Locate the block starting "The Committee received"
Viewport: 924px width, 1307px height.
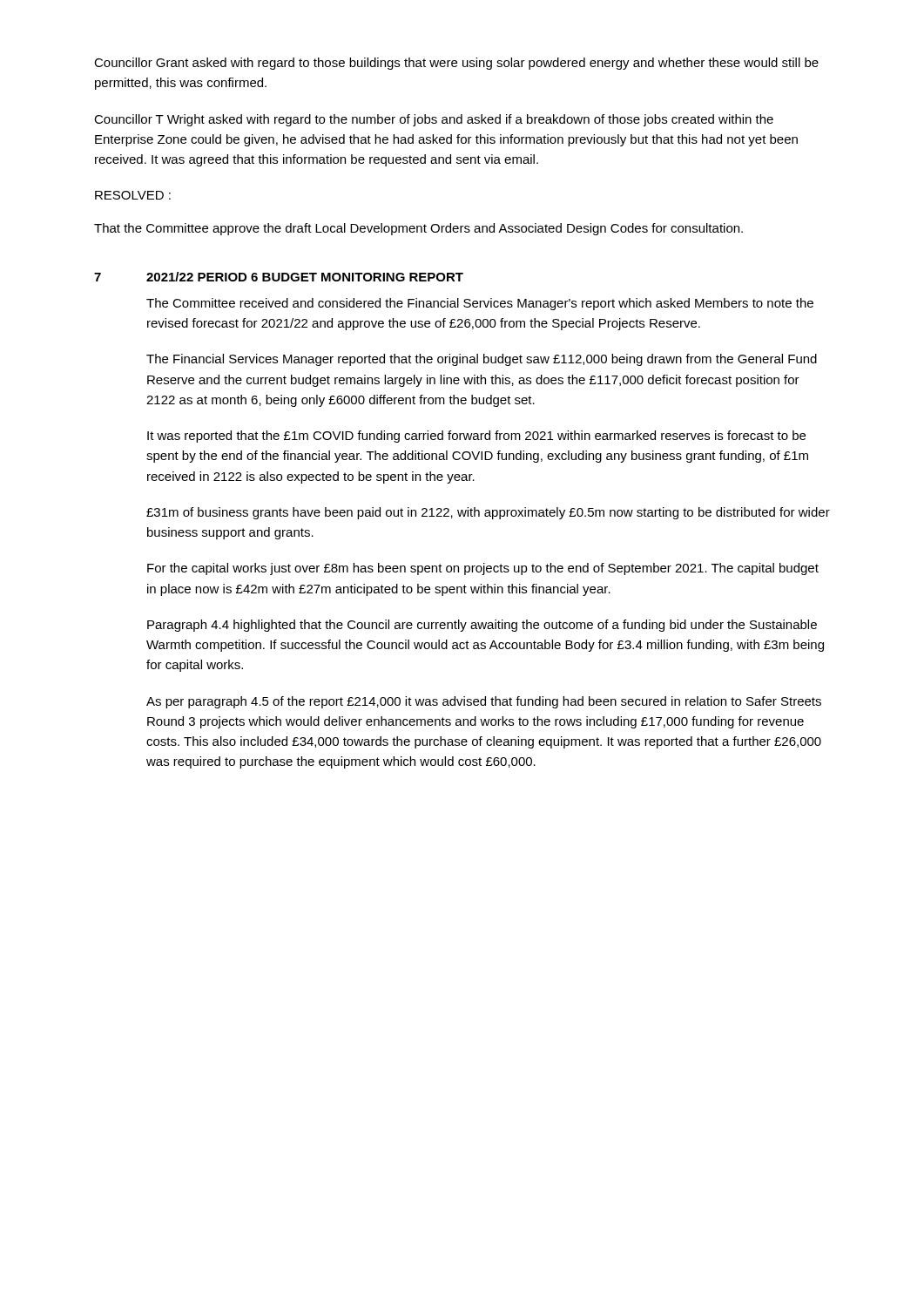pyautogui.click(x=480, y=313)
